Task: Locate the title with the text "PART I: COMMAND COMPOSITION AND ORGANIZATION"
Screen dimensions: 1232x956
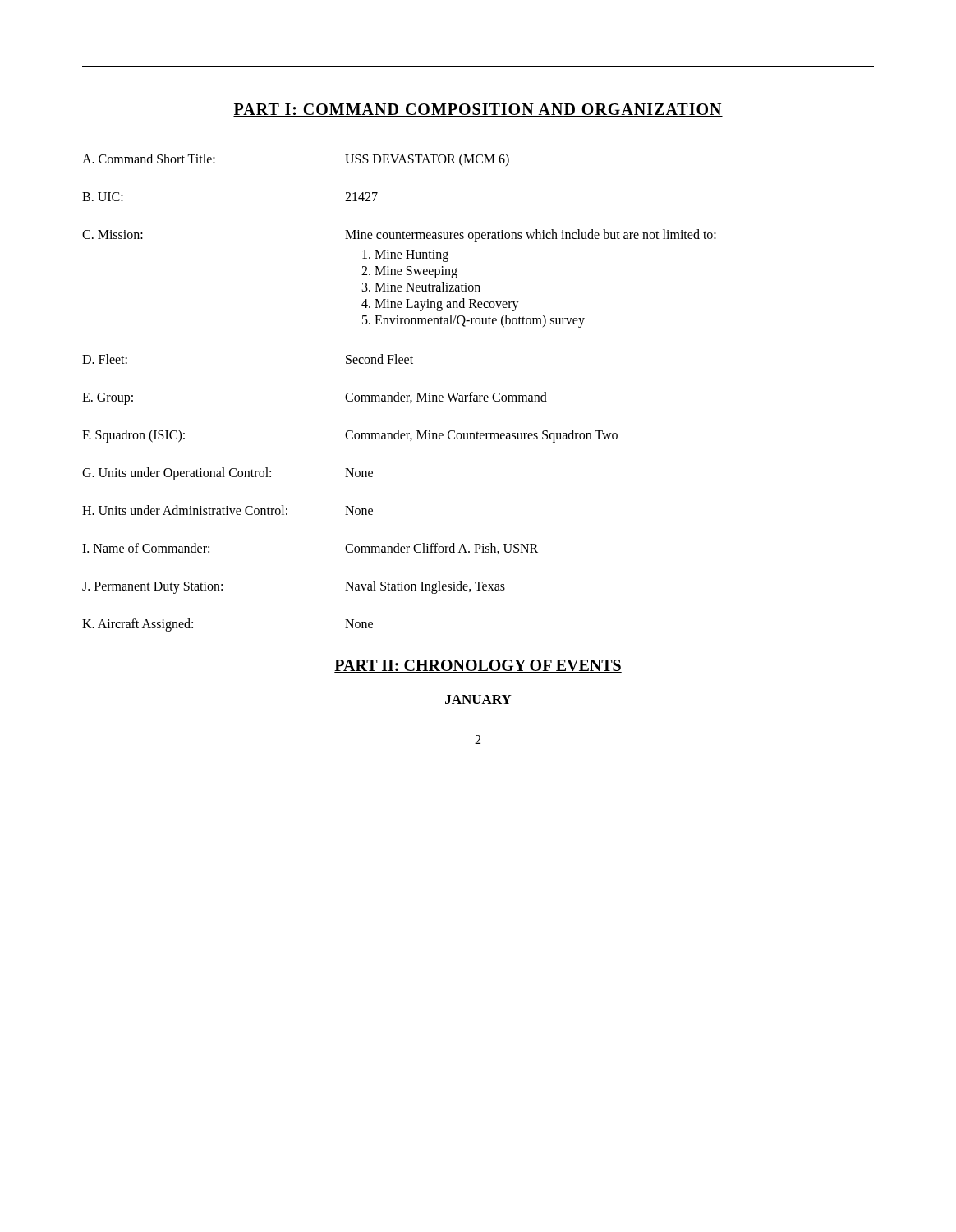Action: point(478,109)
